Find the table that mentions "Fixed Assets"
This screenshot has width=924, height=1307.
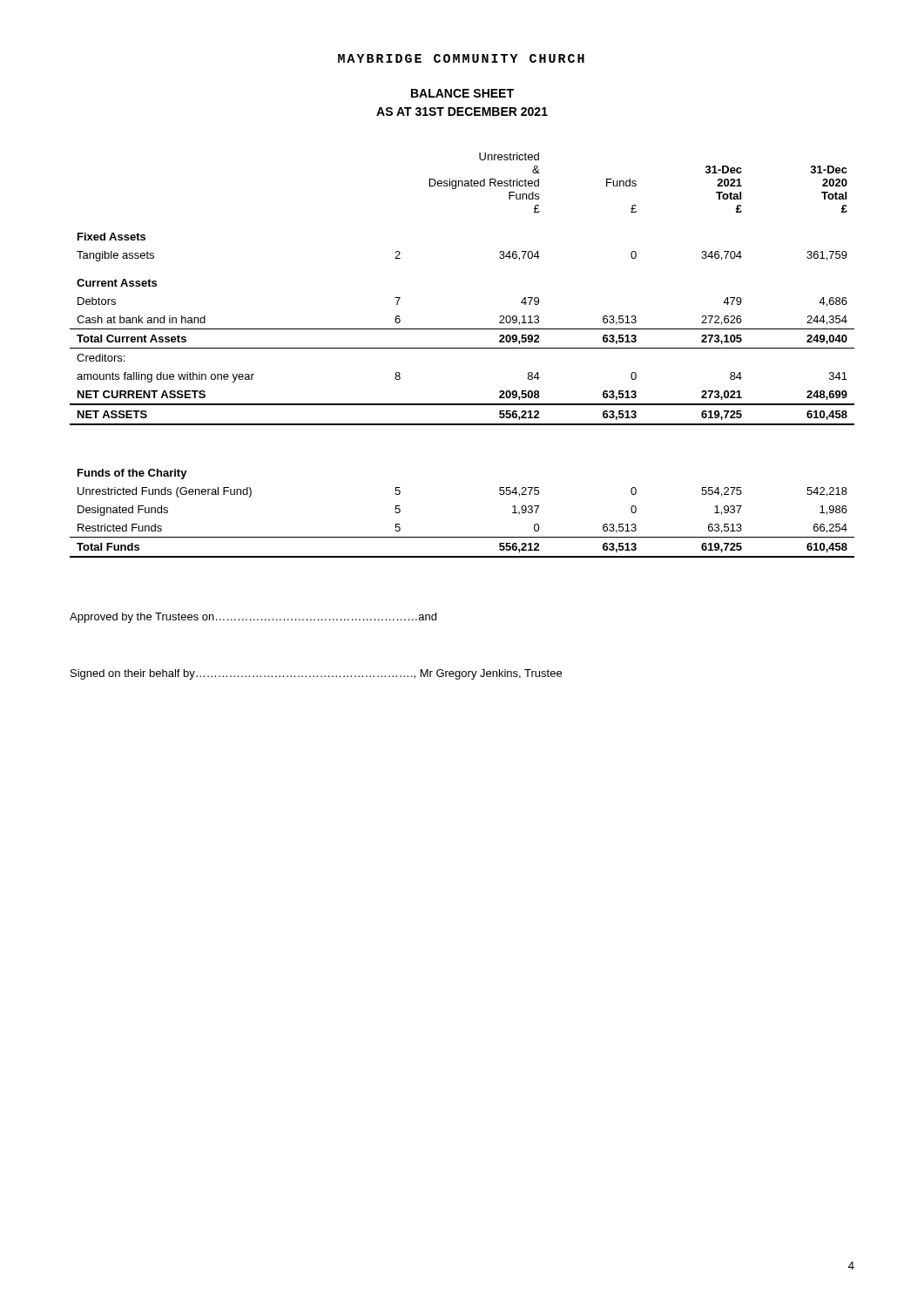click(x=462, y=352)
